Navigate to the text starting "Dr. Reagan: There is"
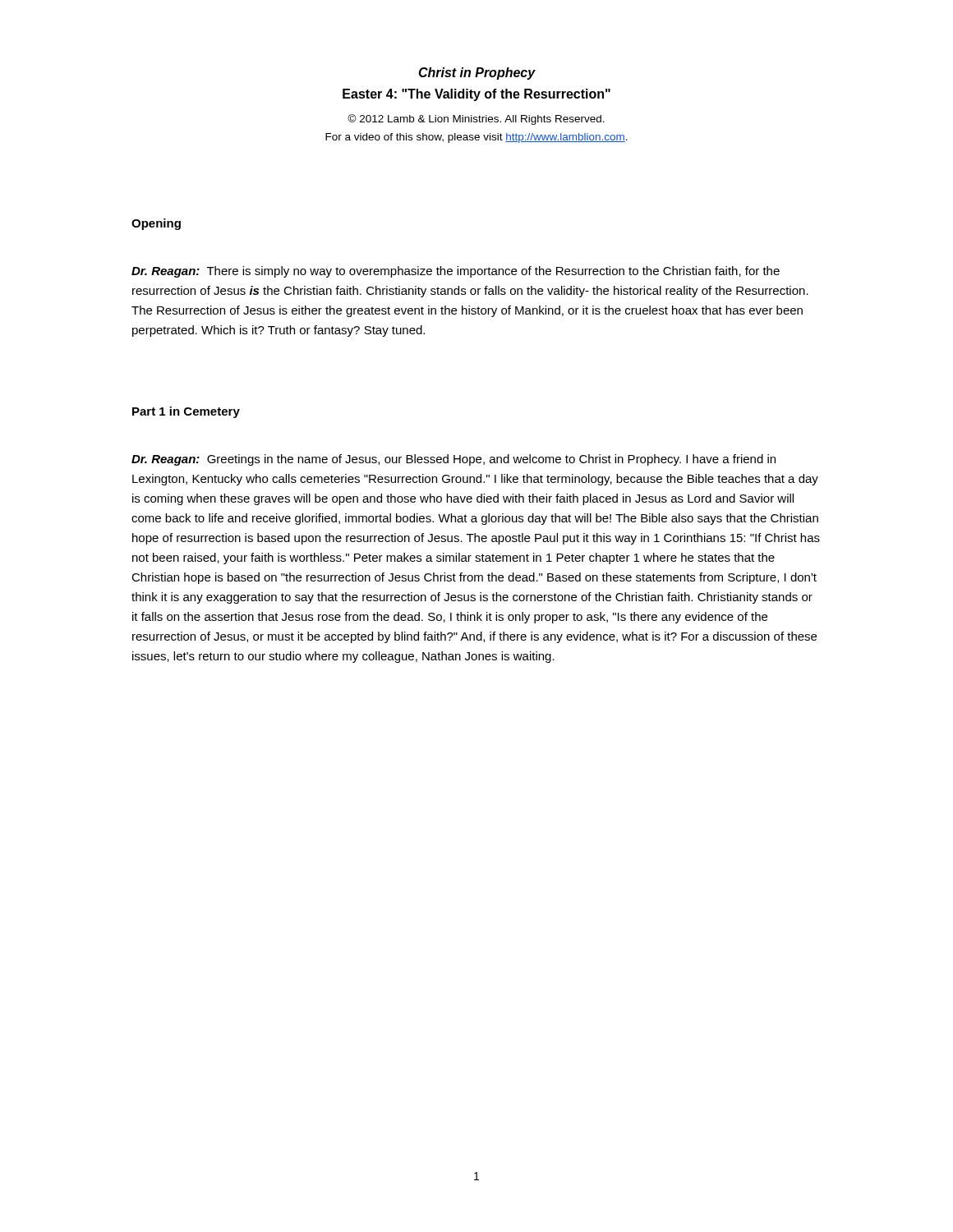Image resolution: width=953 pixels, height=1232 pixels. (x=470, y=300)
